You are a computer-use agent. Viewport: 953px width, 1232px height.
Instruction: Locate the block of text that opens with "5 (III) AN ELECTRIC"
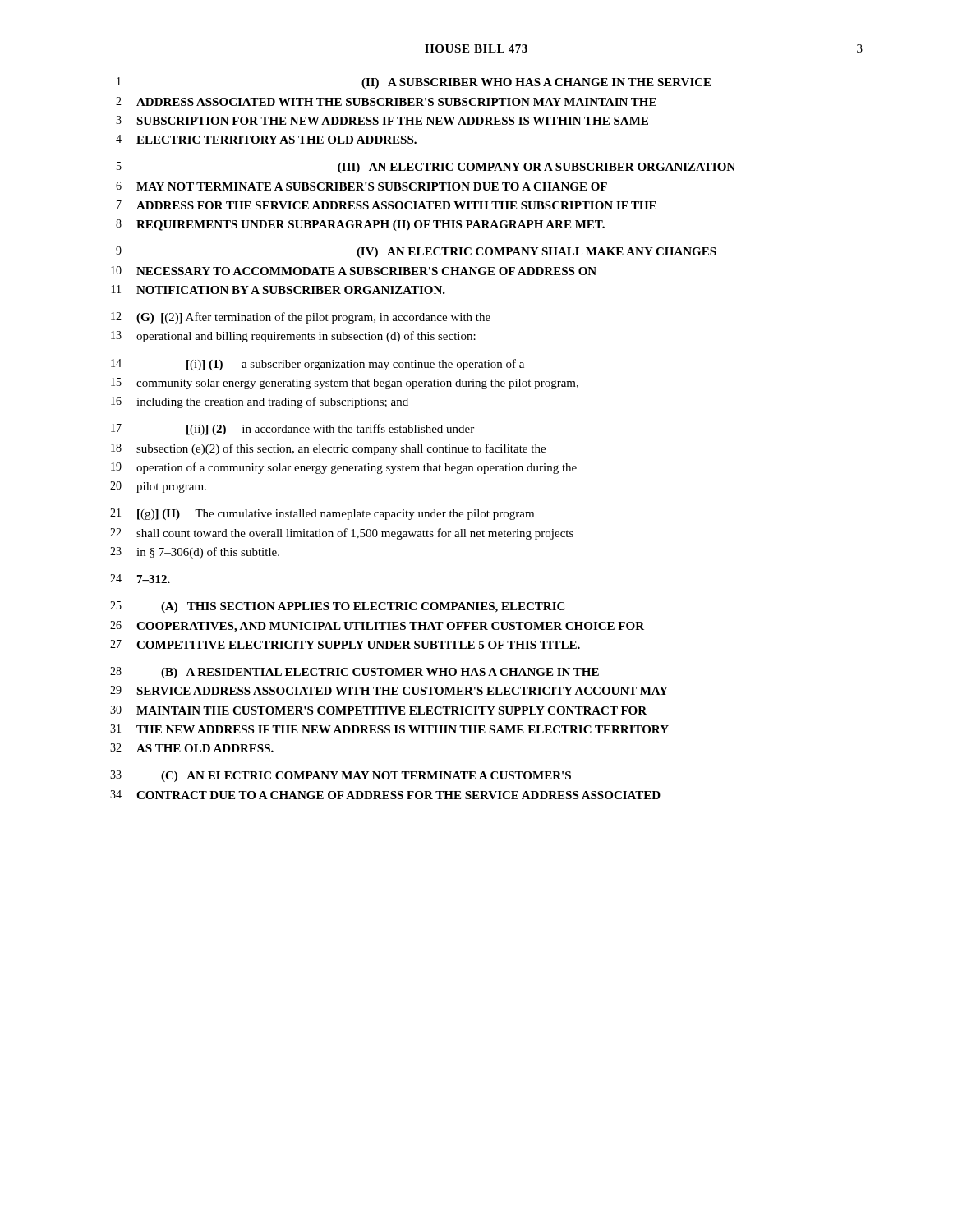[x=476, y=196]
